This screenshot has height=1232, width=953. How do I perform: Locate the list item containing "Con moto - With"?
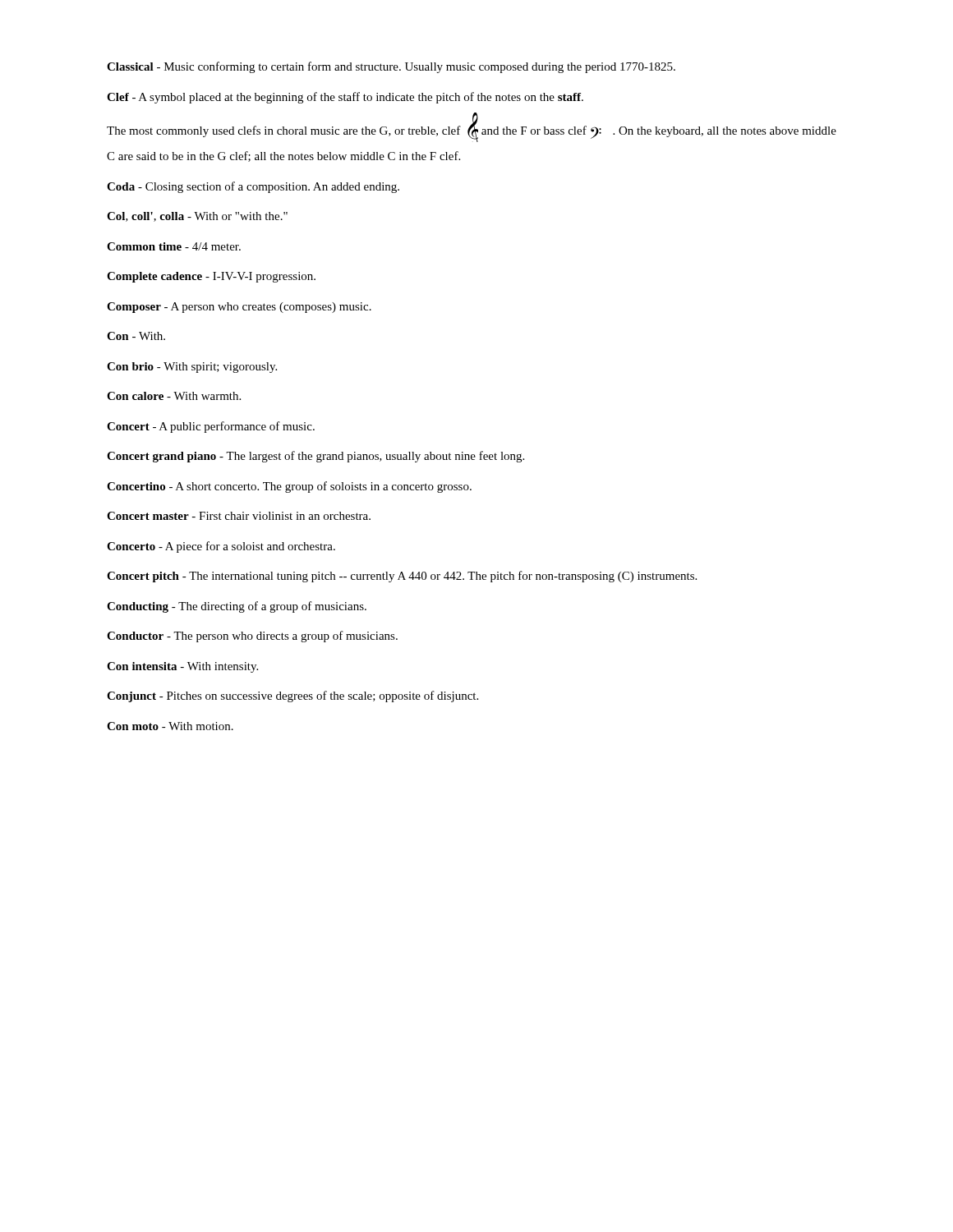click(x=170, y=726)
